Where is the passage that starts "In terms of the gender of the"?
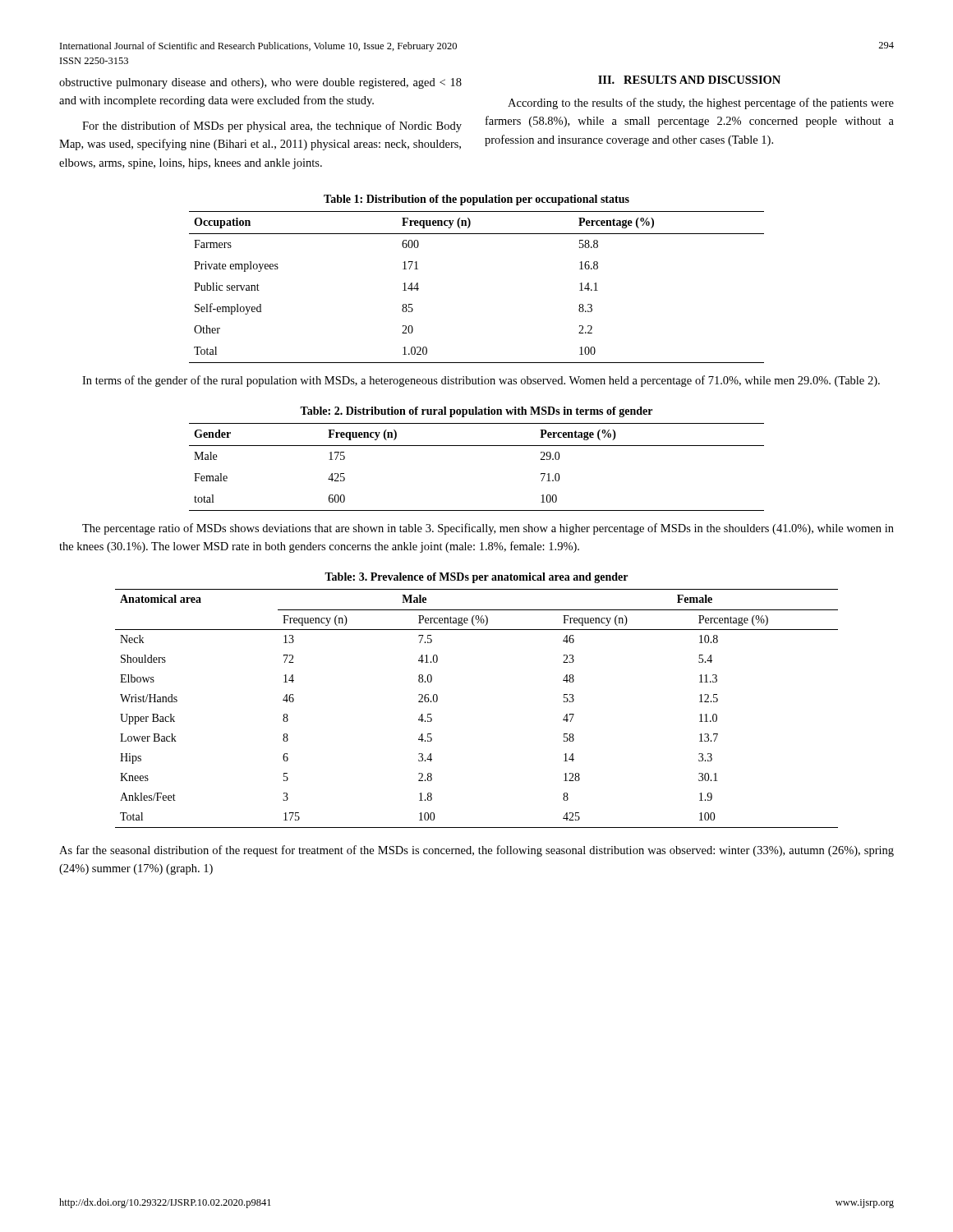953x1232 pixels. 476,381
